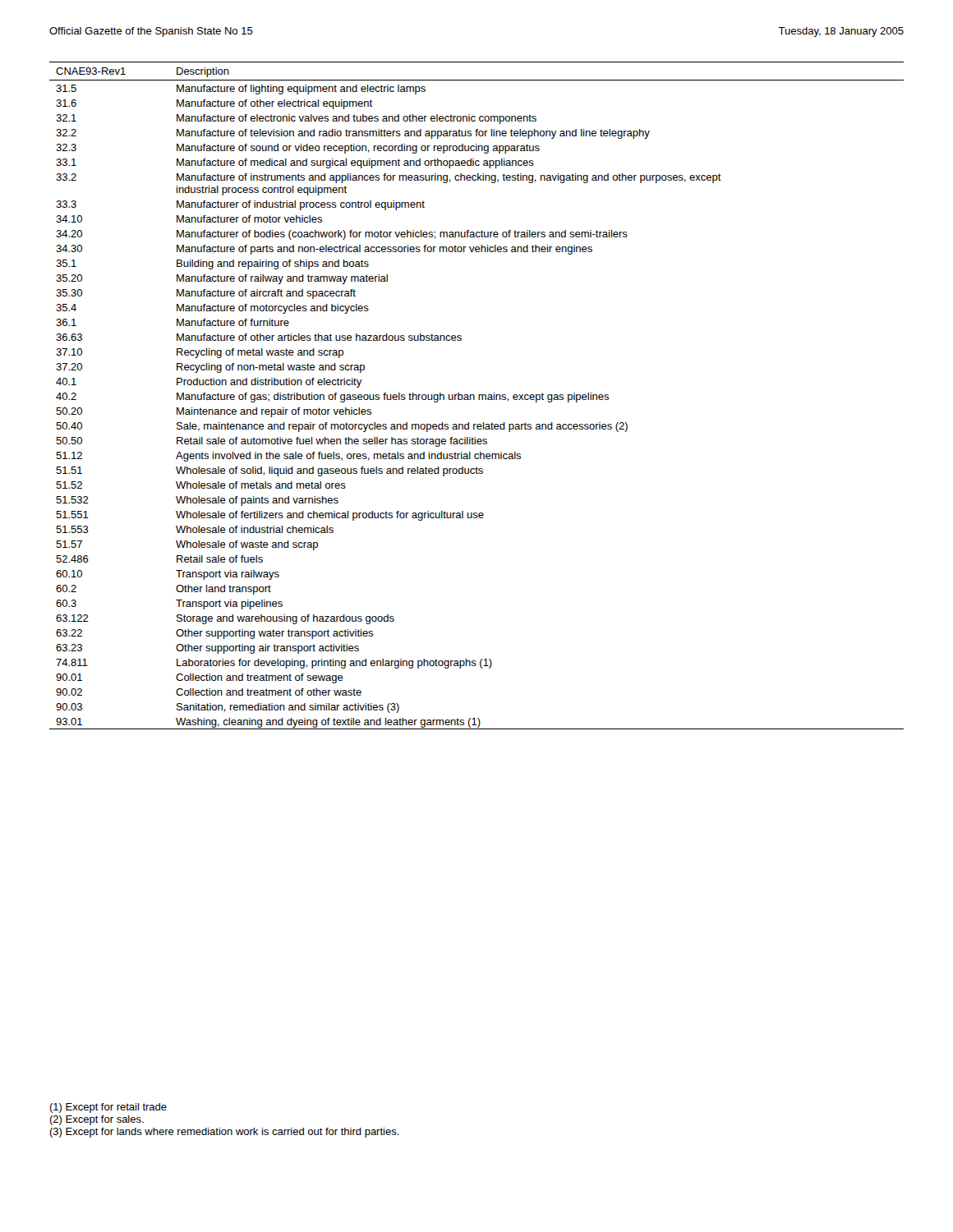
Task: Point to the passage starting "(2) Except for sales."
Action: [97, 1119]
